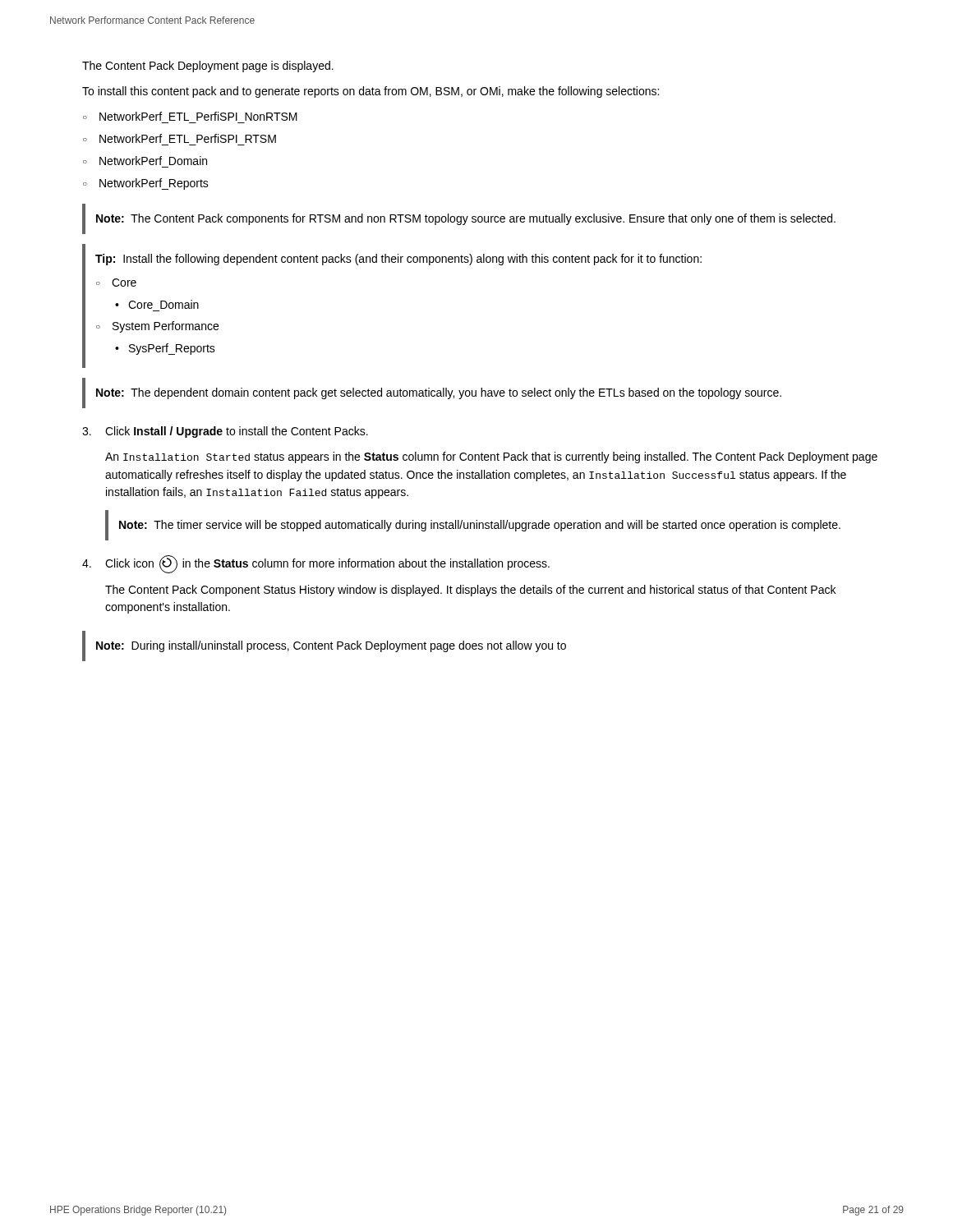The image size is (953, 1232).
Task: Click the passage that begins "An Installation Started status appears in the Status"
Action: tap(491, 475)
